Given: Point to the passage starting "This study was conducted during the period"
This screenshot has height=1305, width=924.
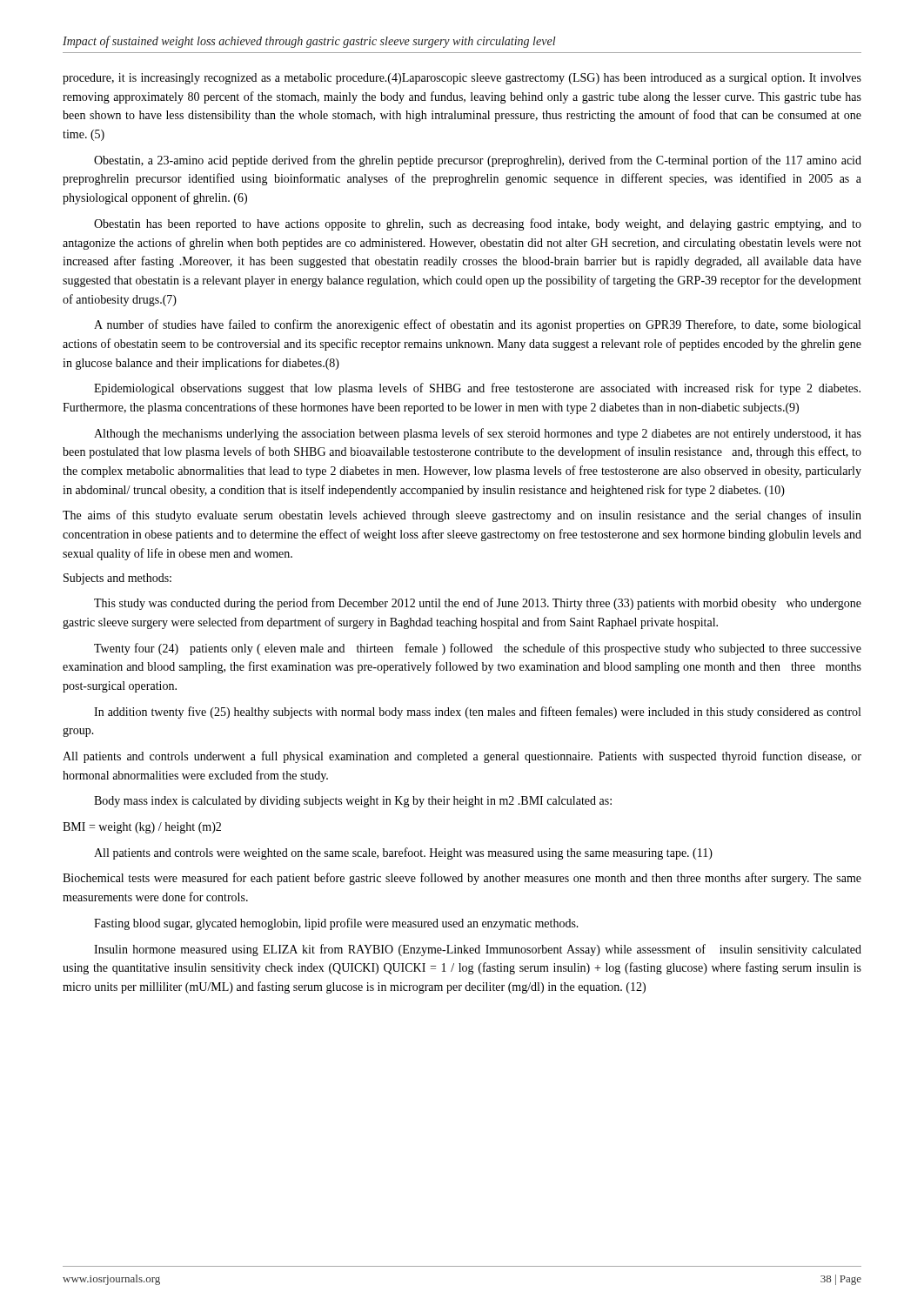Looking at the screenshot, I should pyautogui.click(x=462, y=613).
